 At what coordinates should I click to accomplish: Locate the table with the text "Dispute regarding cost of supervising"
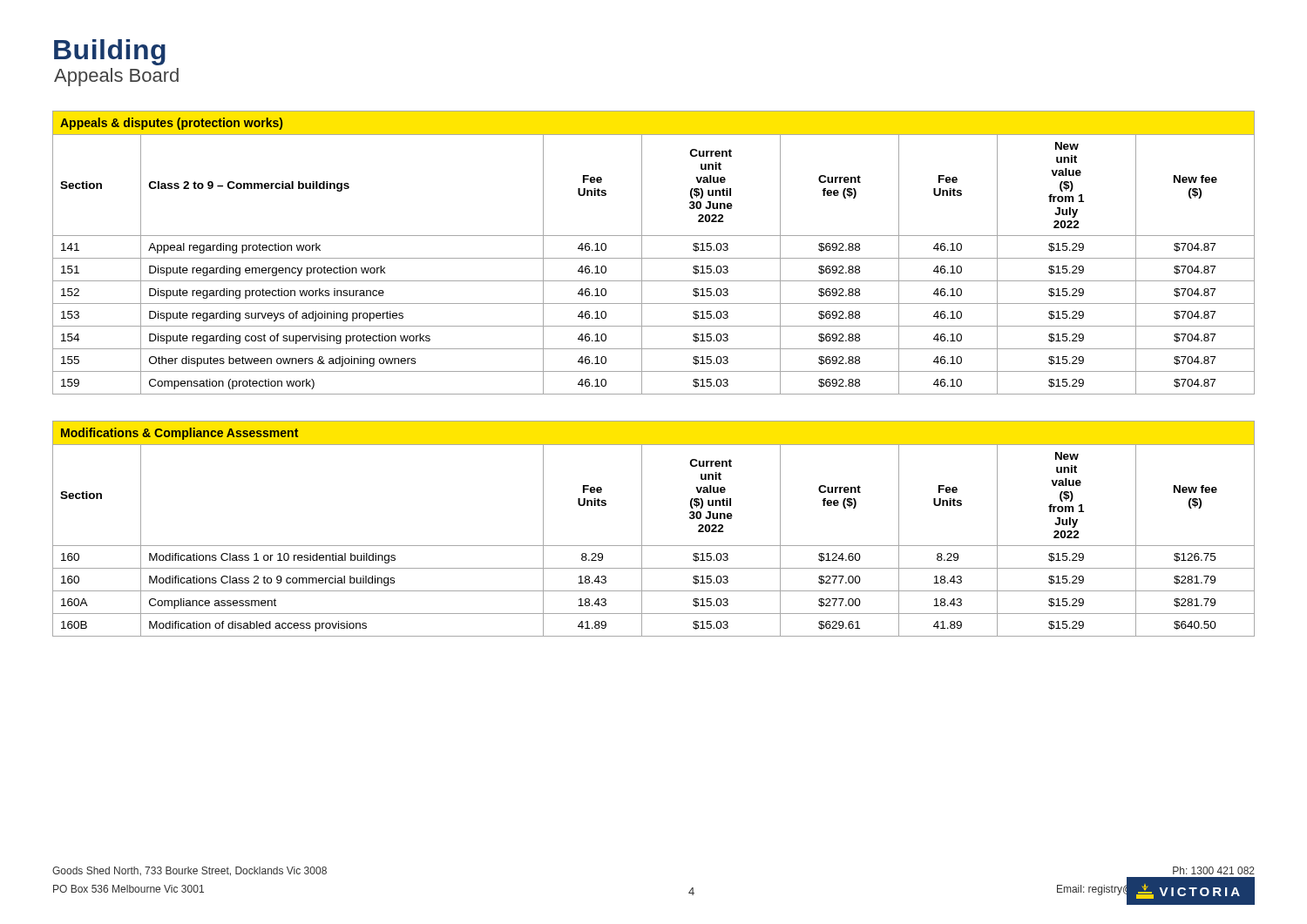(654, 253)
